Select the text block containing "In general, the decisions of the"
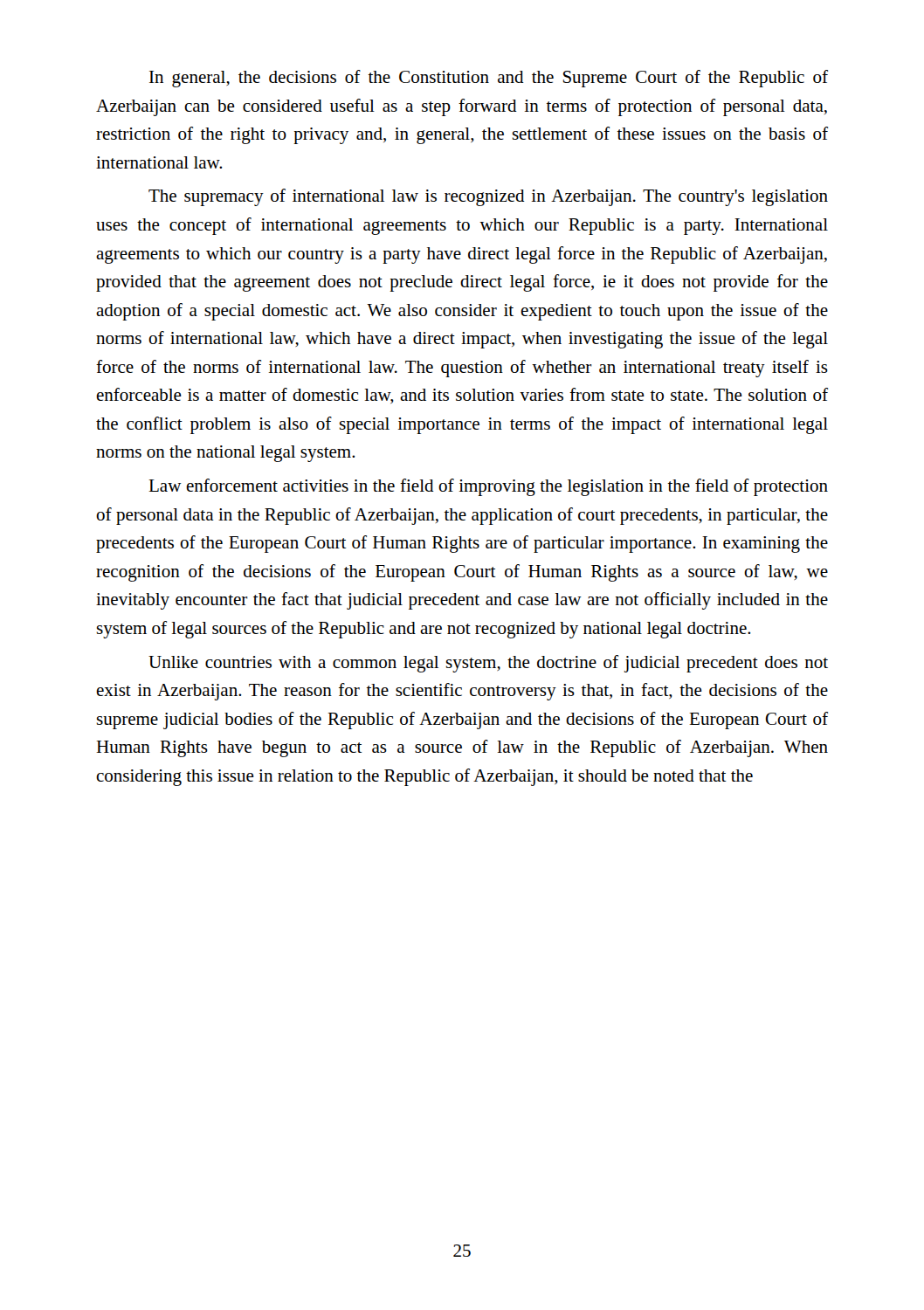The width and height of the screenshot is (924, 1310). coord(462,426)
